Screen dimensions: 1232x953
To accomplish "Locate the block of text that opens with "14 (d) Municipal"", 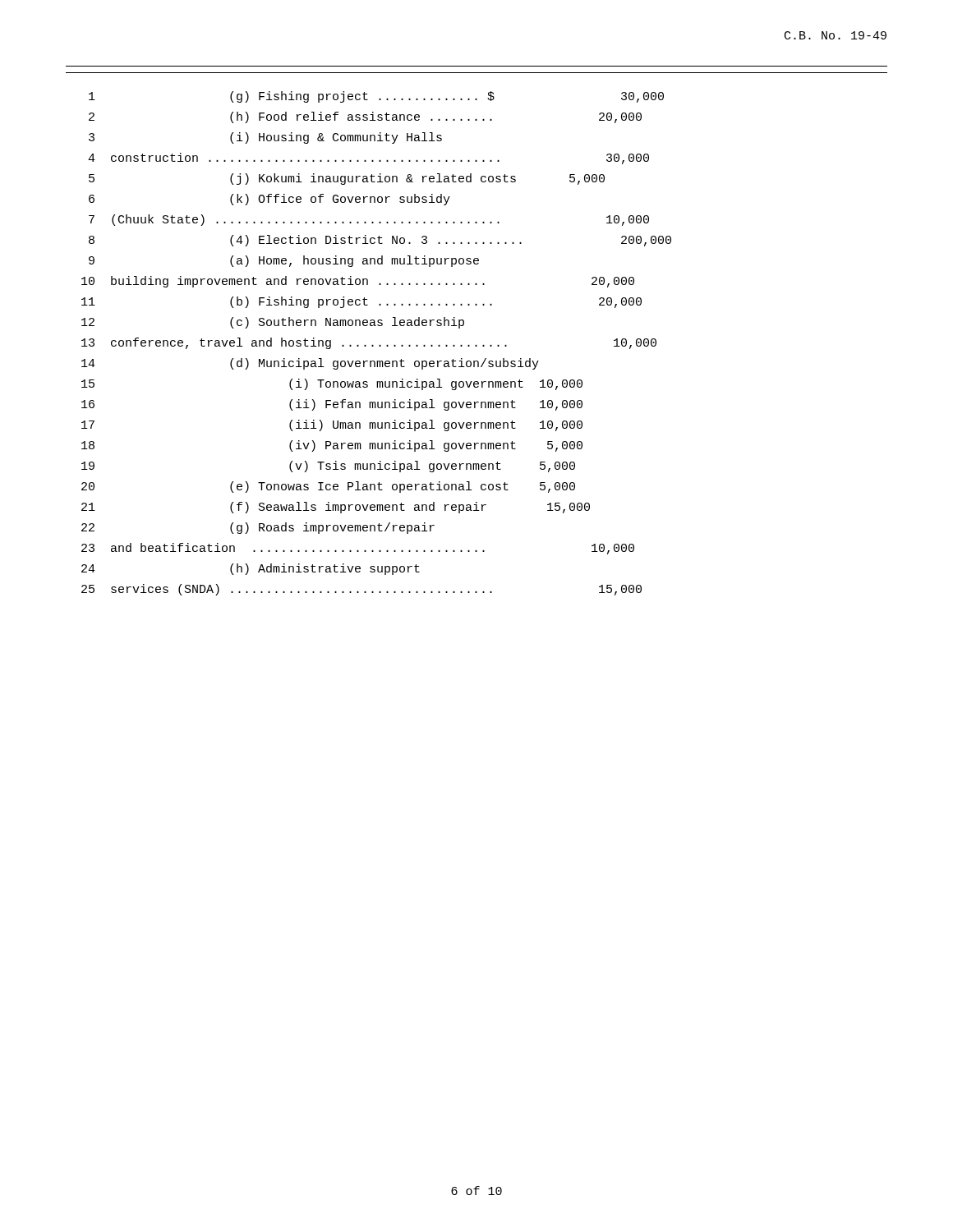I will pos(476,364).
